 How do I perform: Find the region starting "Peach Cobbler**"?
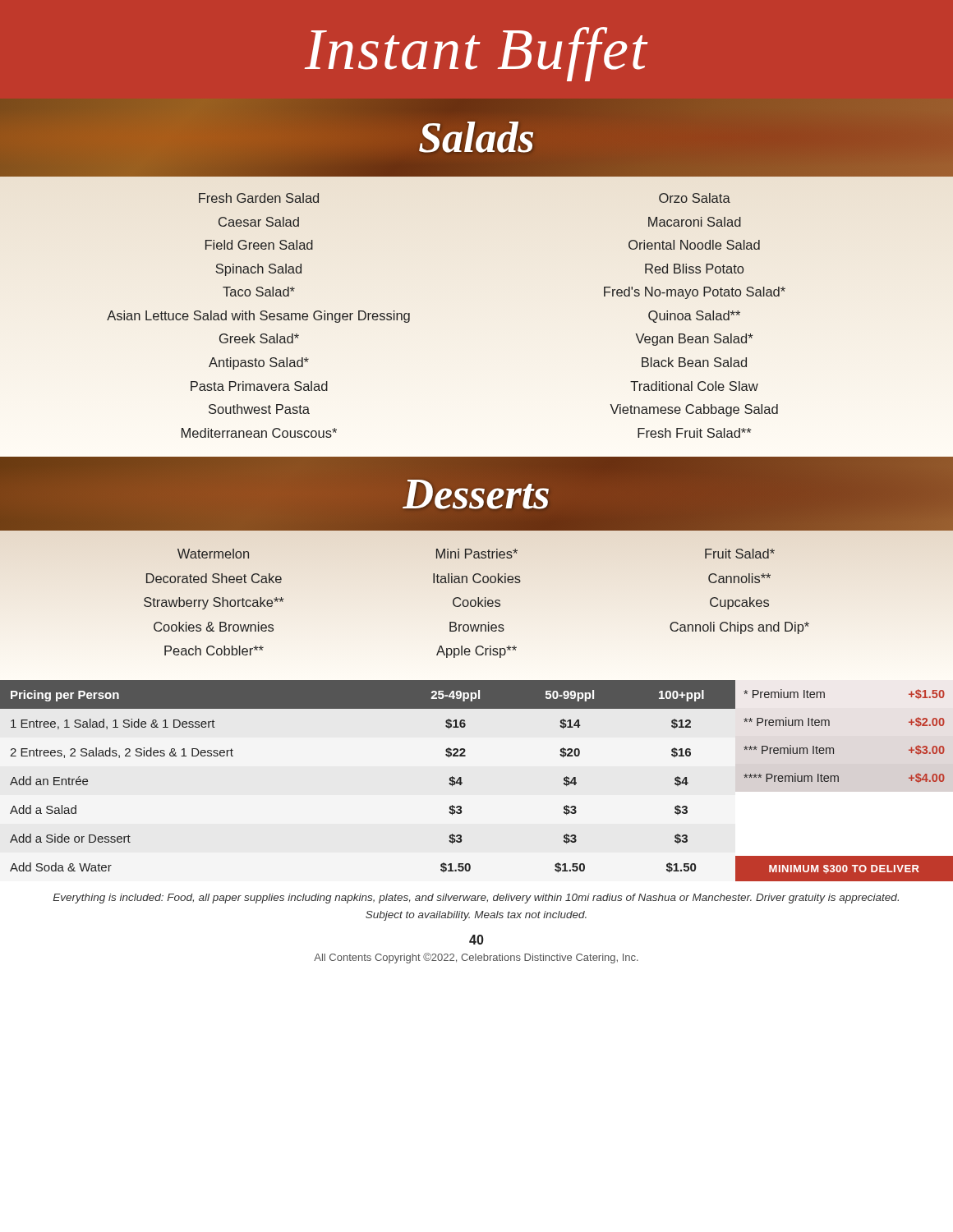(x=214, y=651)
